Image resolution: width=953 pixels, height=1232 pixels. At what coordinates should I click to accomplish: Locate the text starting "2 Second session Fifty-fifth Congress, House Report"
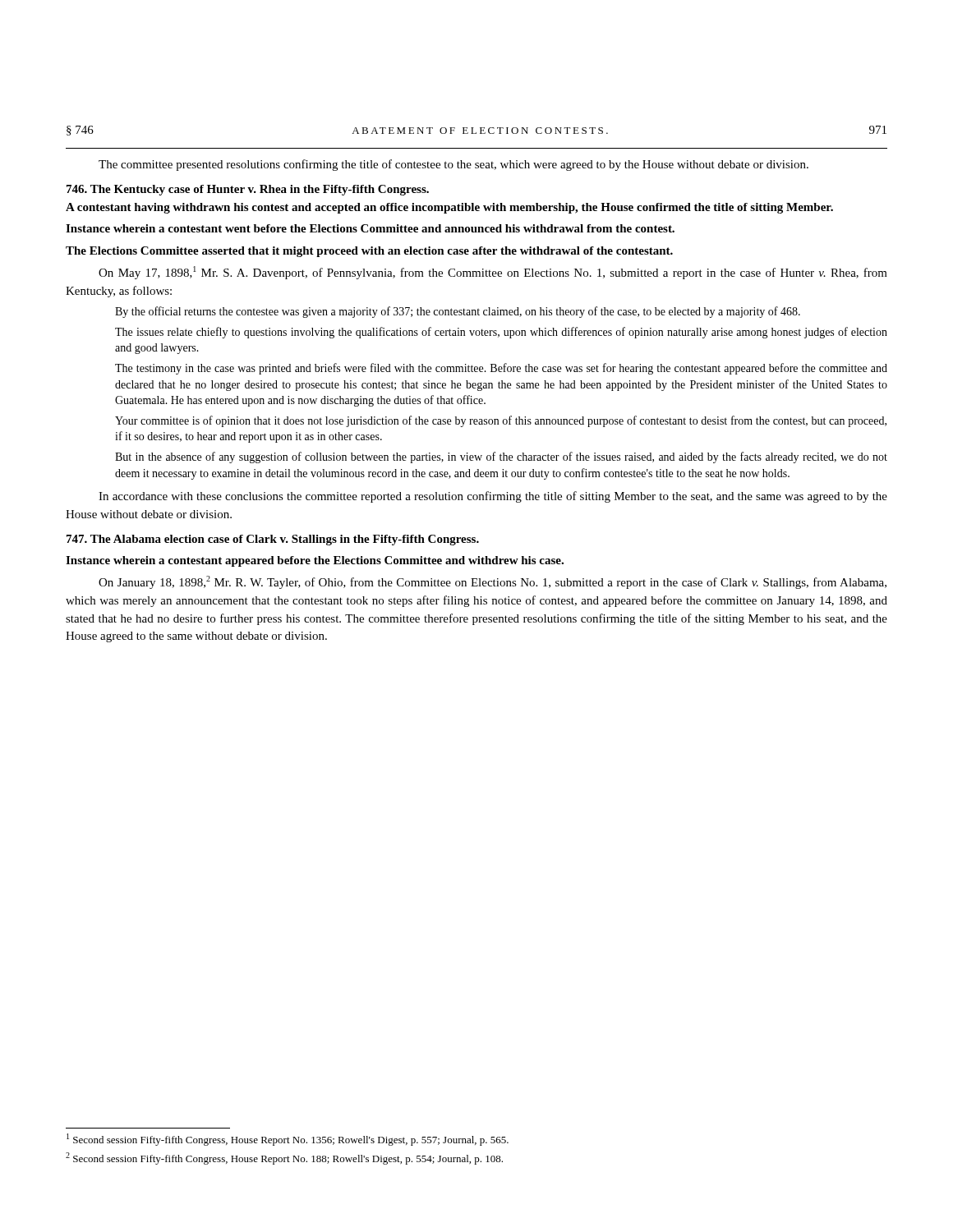click(476, 1159)
